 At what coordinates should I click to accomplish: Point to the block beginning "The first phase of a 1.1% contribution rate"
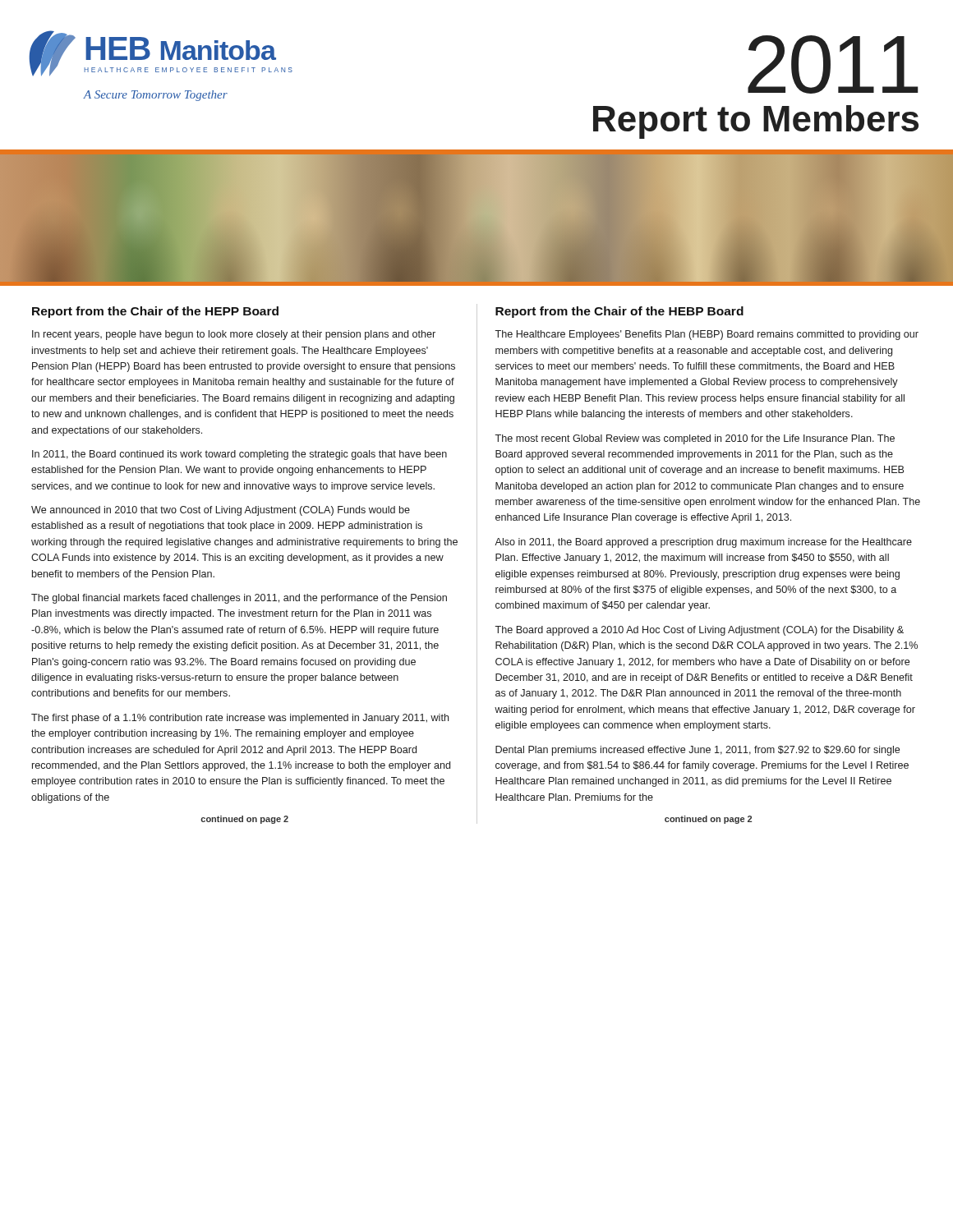245,758
